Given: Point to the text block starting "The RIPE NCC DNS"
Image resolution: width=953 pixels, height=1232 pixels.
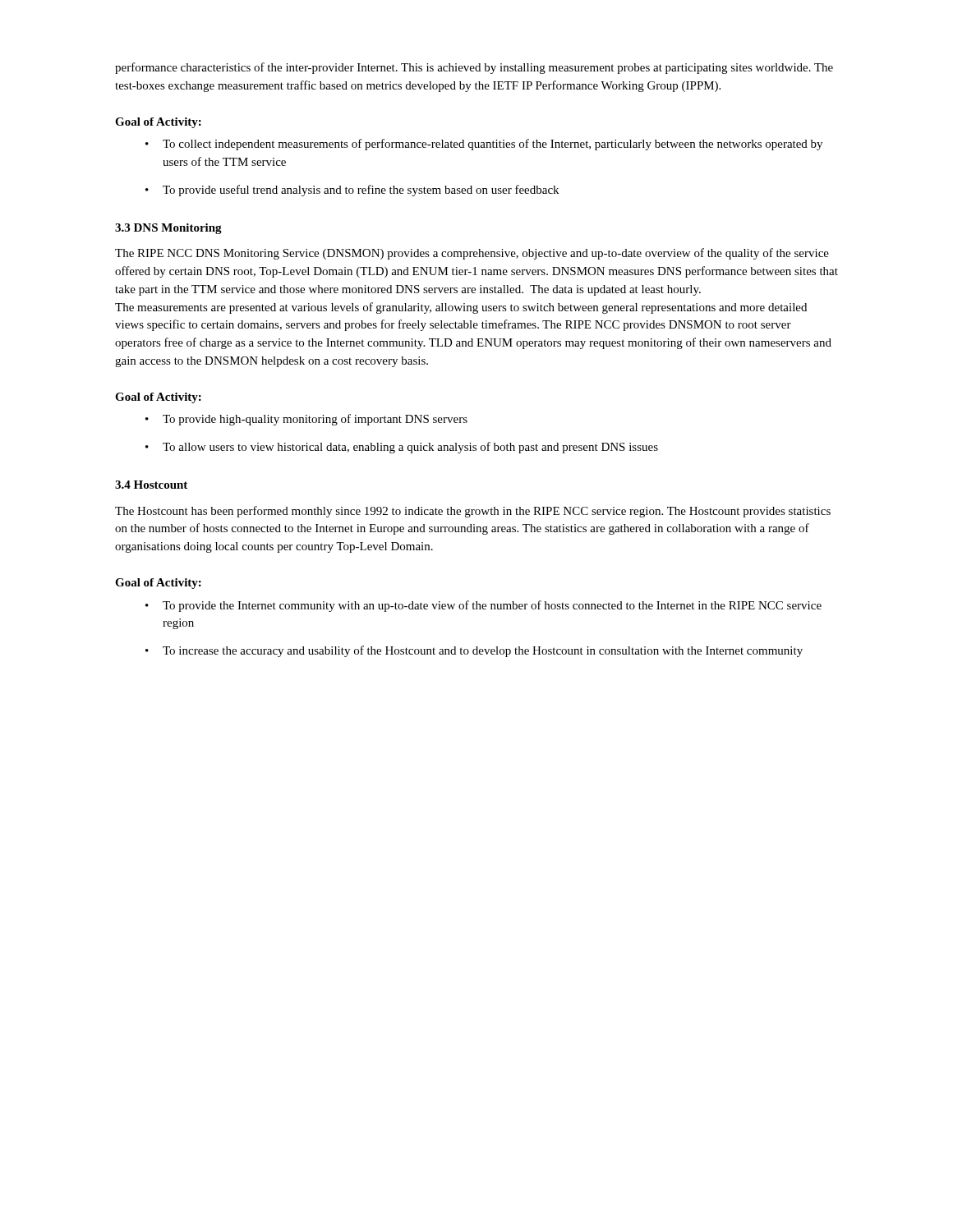Looking at the screenshot, I should [476, 307].
